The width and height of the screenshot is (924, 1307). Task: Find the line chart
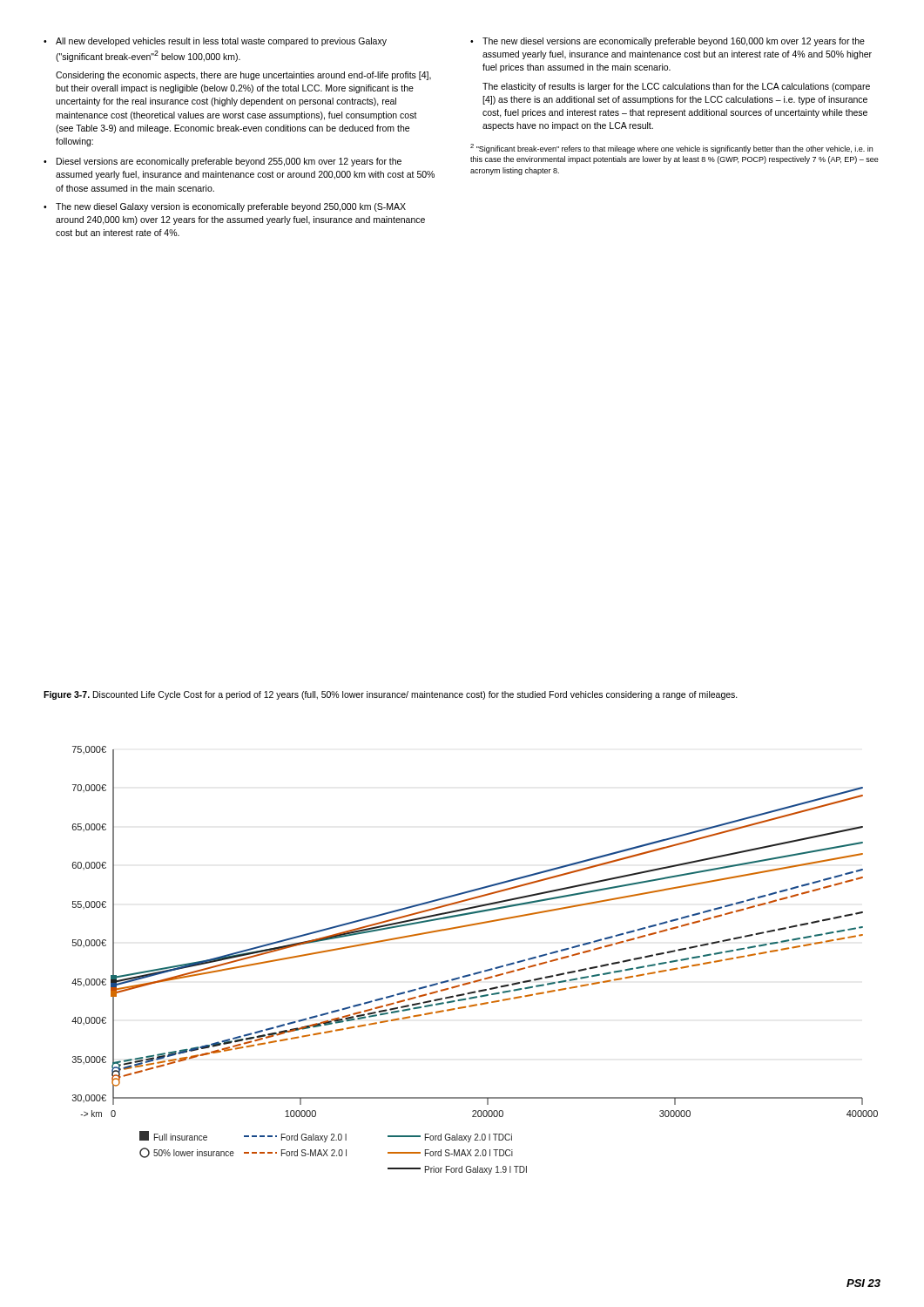(x=462, y=967)
